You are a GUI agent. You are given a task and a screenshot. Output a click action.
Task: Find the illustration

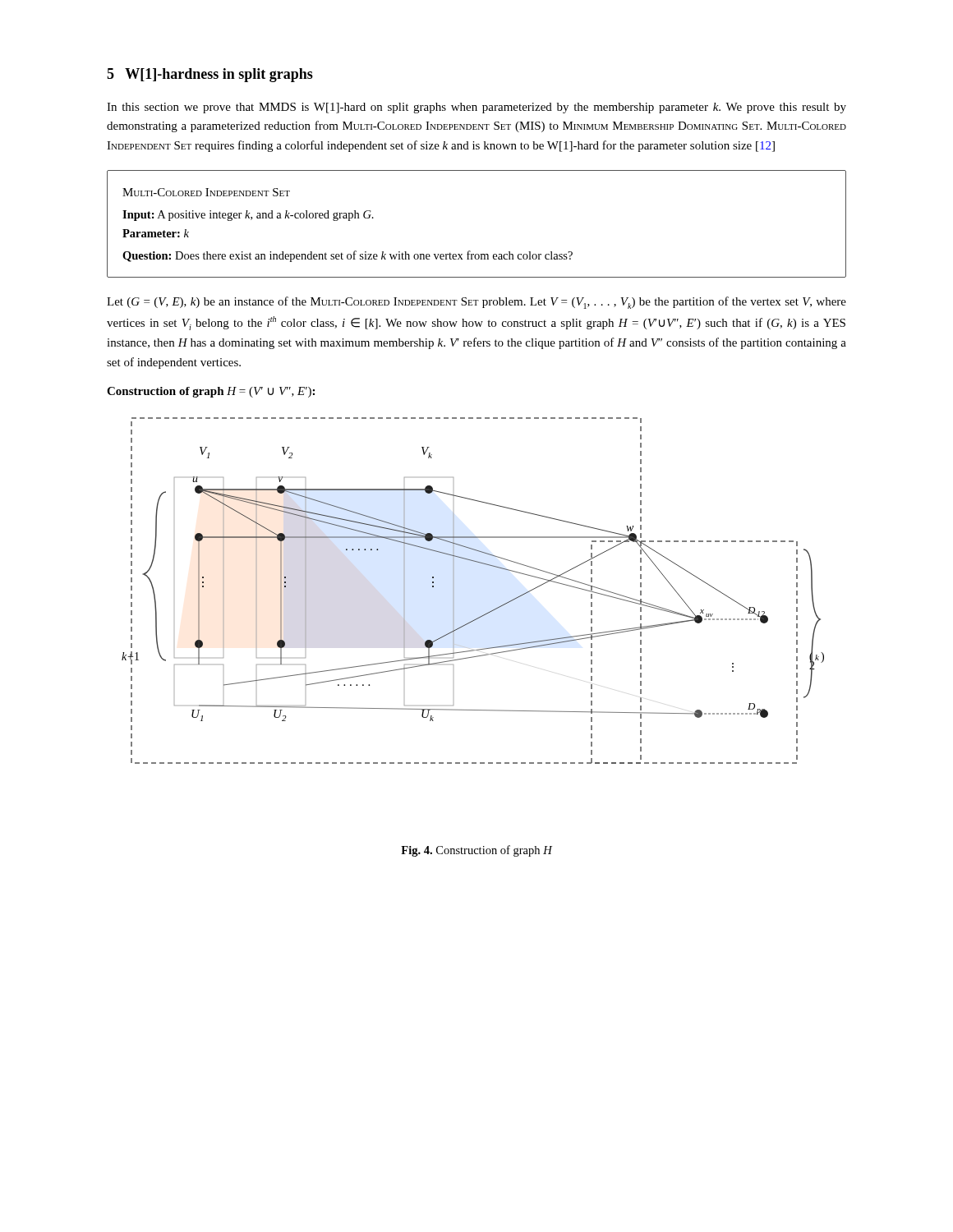point(476,623)
